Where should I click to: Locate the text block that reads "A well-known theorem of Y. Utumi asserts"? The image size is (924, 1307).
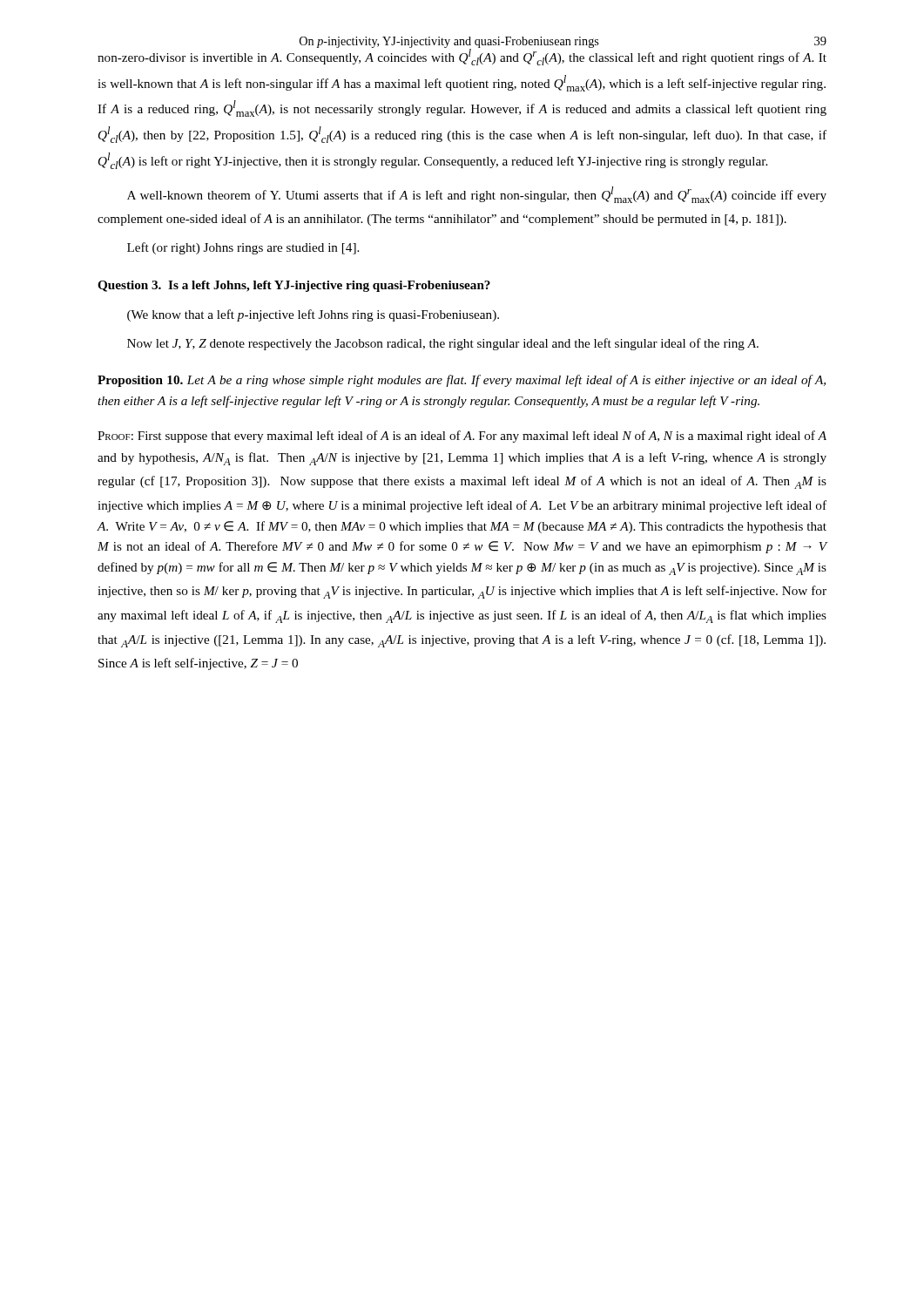tap(462, 206)
